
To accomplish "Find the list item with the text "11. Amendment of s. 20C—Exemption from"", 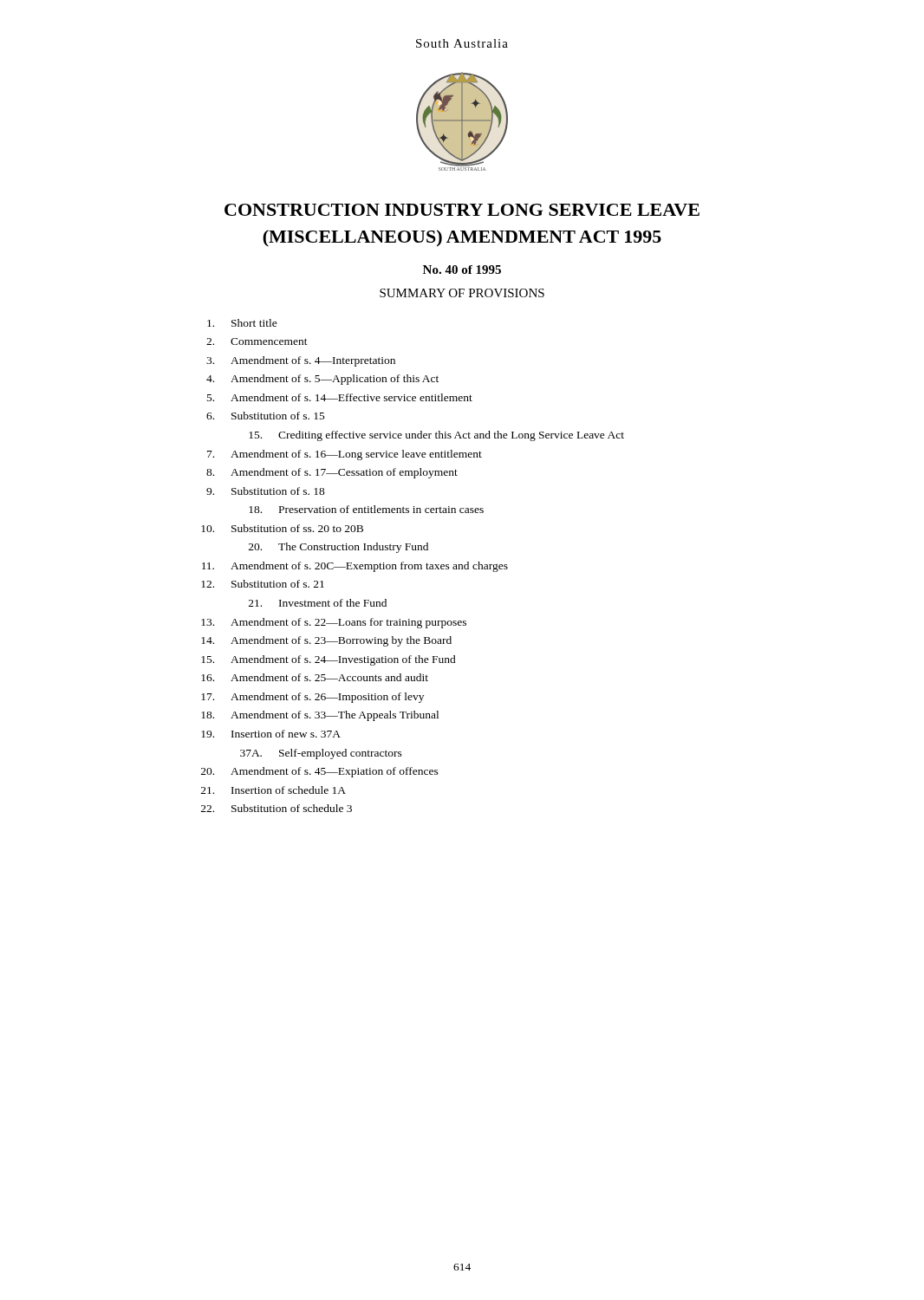I will pos(462,566).
